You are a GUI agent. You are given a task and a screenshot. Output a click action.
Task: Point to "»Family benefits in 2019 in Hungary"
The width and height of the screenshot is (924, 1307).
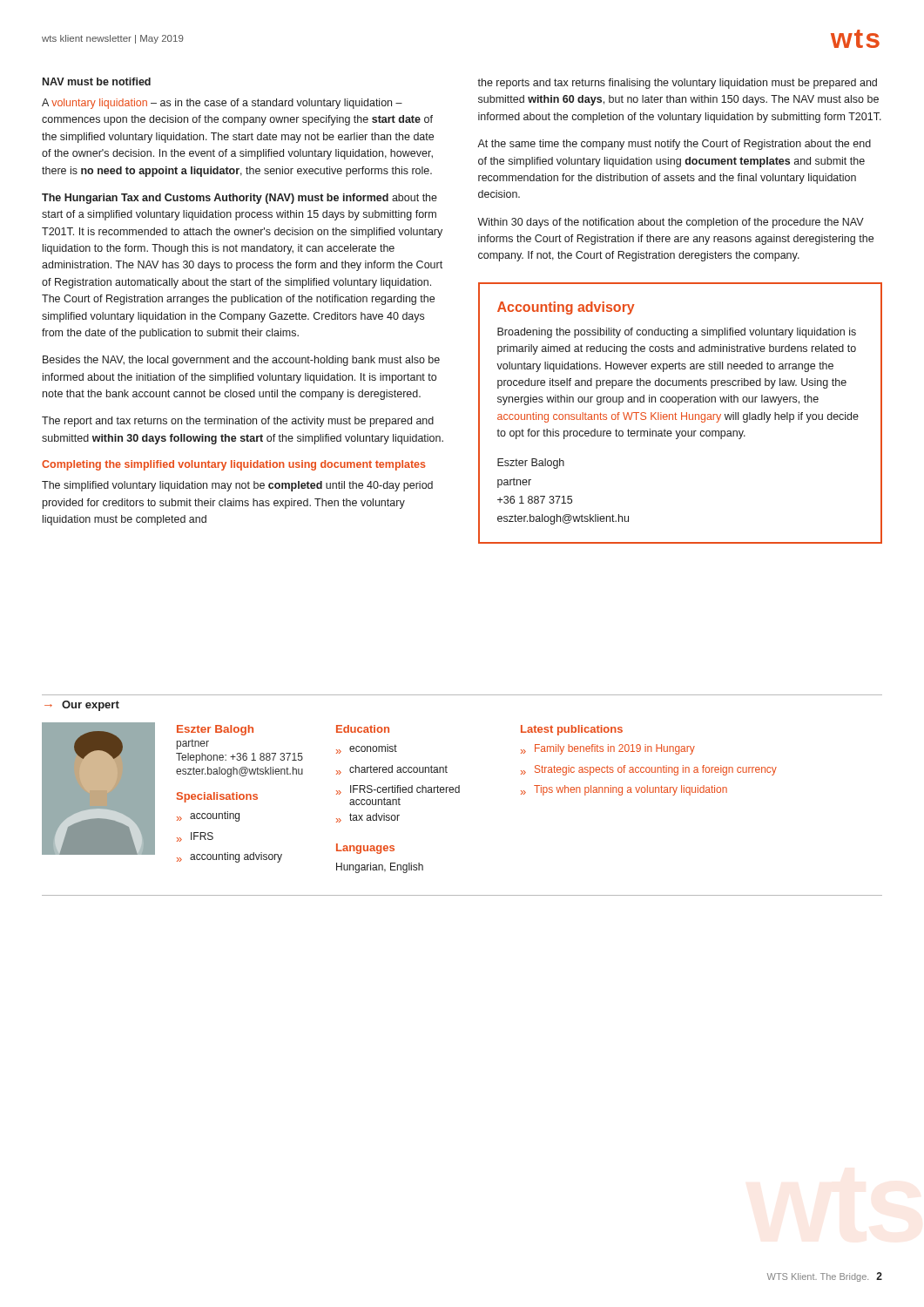[607, 751]
